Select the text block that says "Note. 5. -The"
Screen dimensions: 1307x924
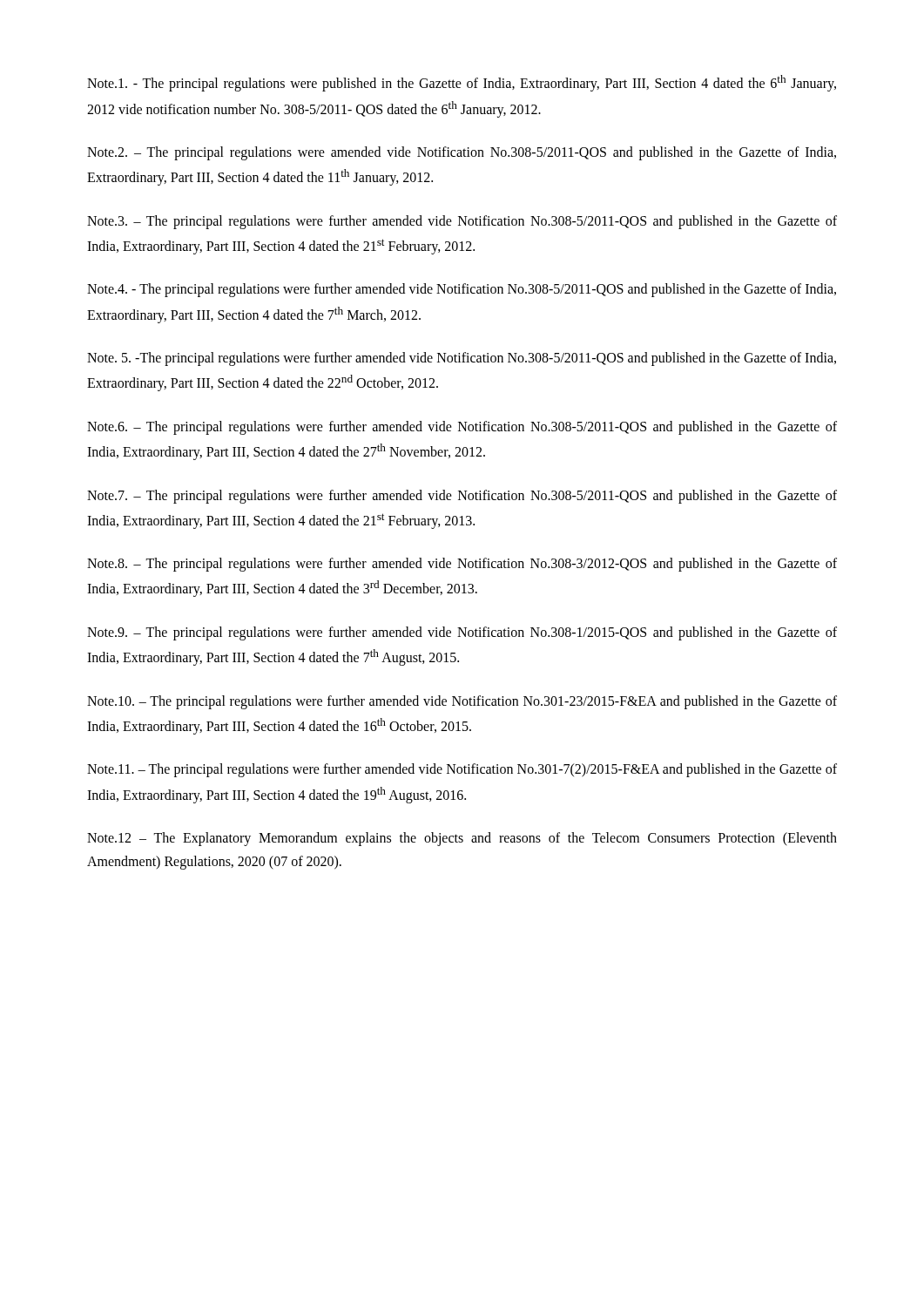point(462,371)
